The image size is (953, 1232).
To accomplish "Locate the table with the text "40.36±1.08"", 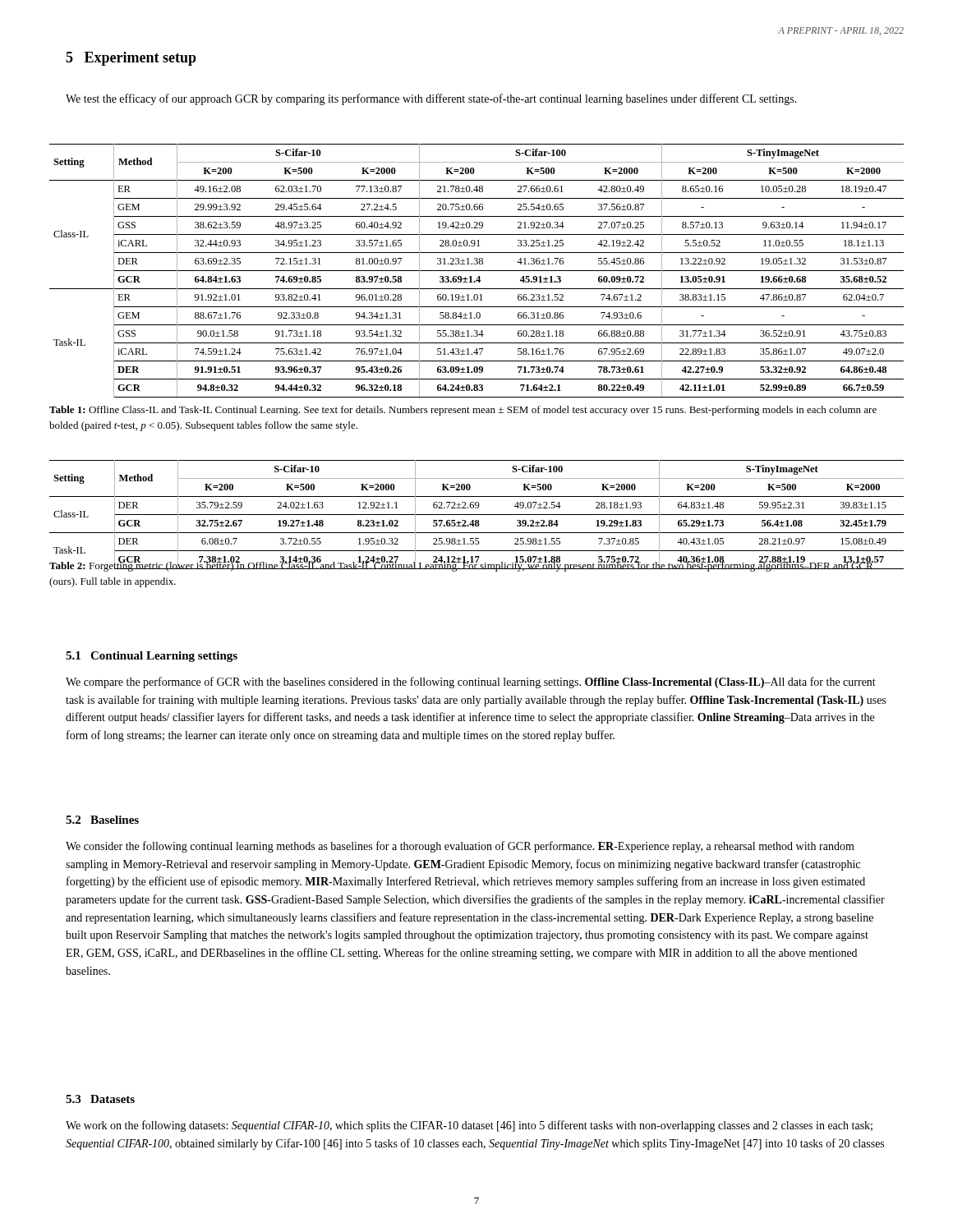I will click(x=476, y=515).
